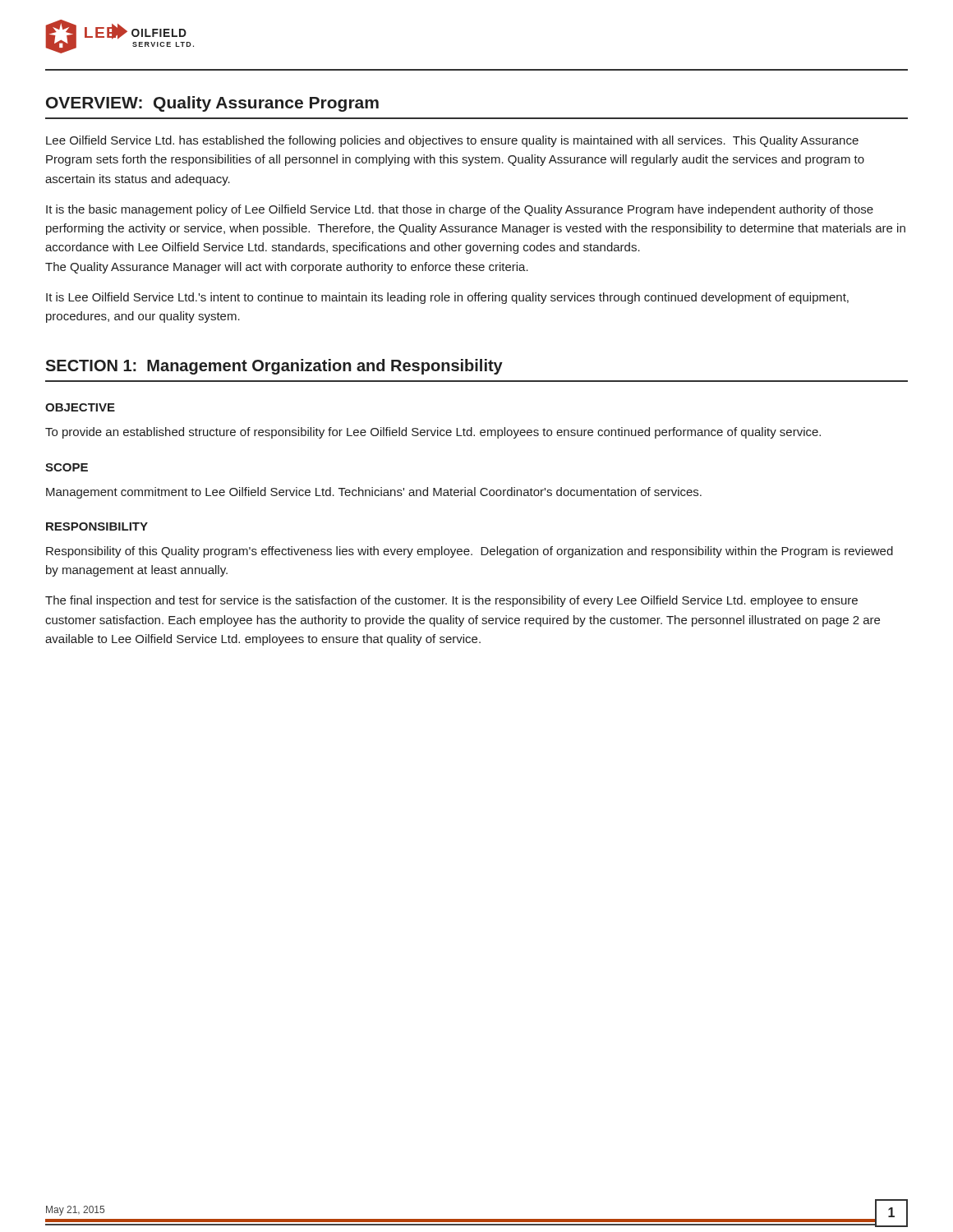
Task: Navigate to the text block starting "Lee Oilfield Service"
Action: pyautogui.click(x=455, y=159)
